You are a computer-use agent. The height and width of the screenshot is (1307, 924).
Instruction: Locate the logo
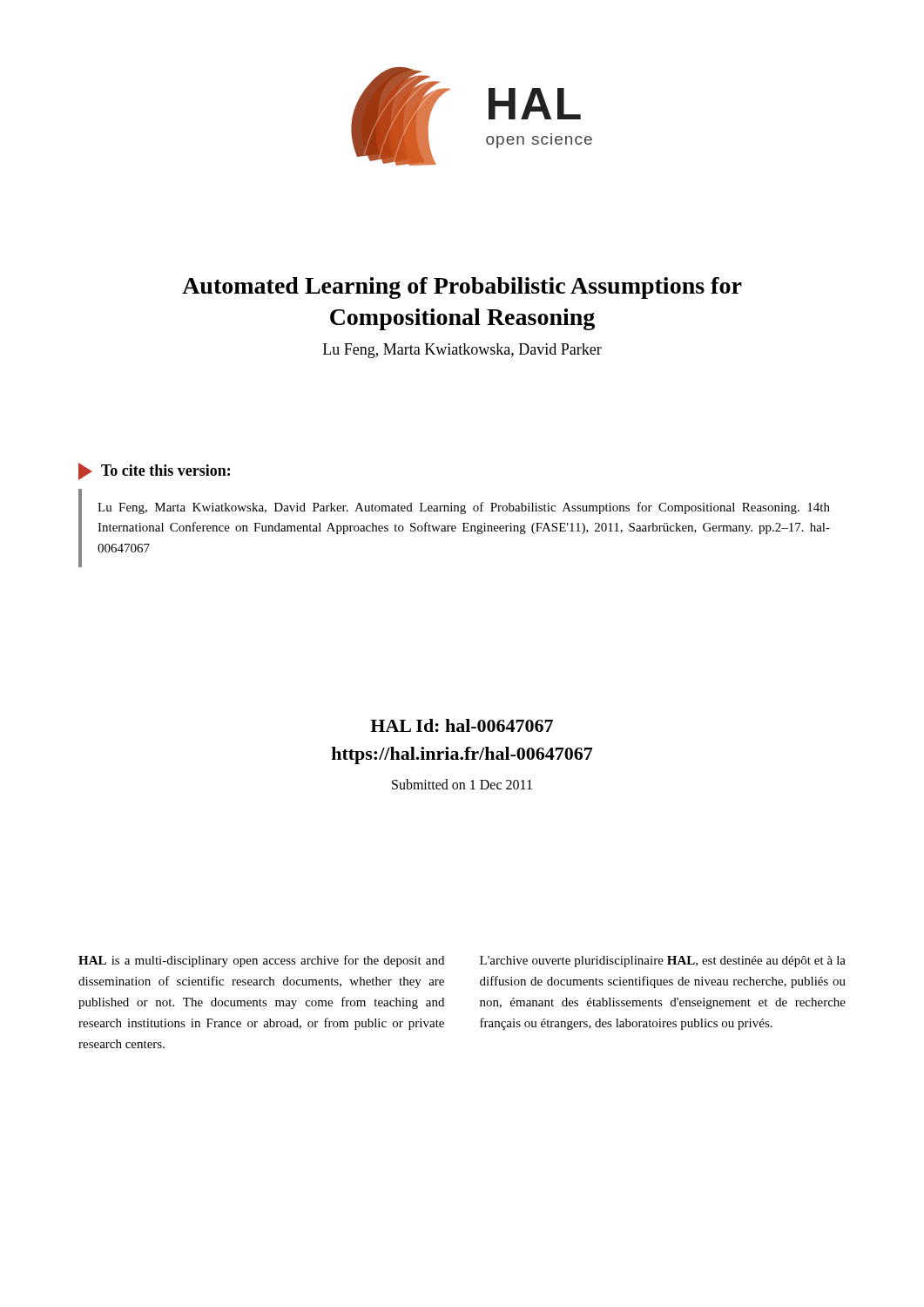(x=462, y=113)
